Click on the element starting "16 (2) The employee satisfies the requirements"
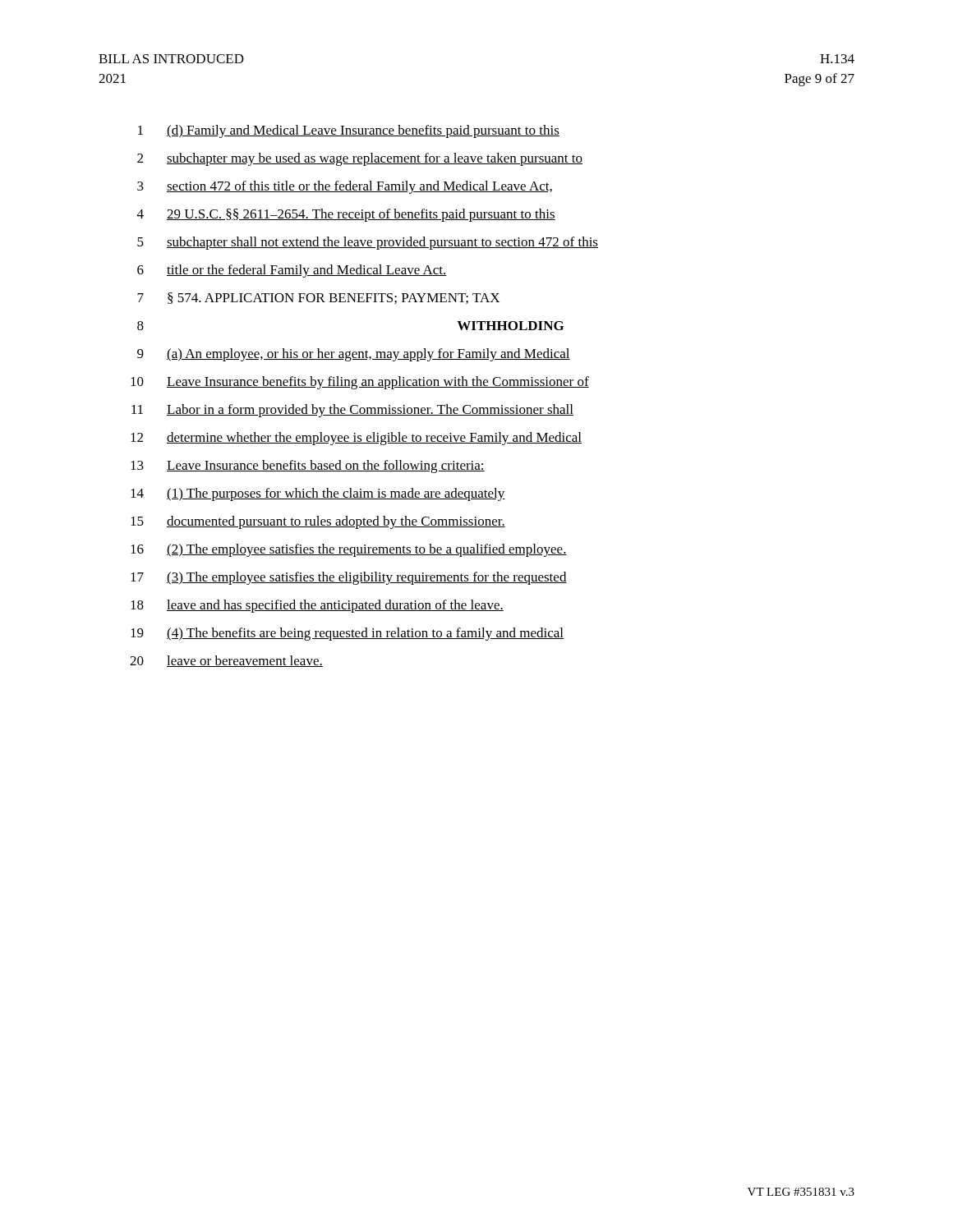 point(476,550)
